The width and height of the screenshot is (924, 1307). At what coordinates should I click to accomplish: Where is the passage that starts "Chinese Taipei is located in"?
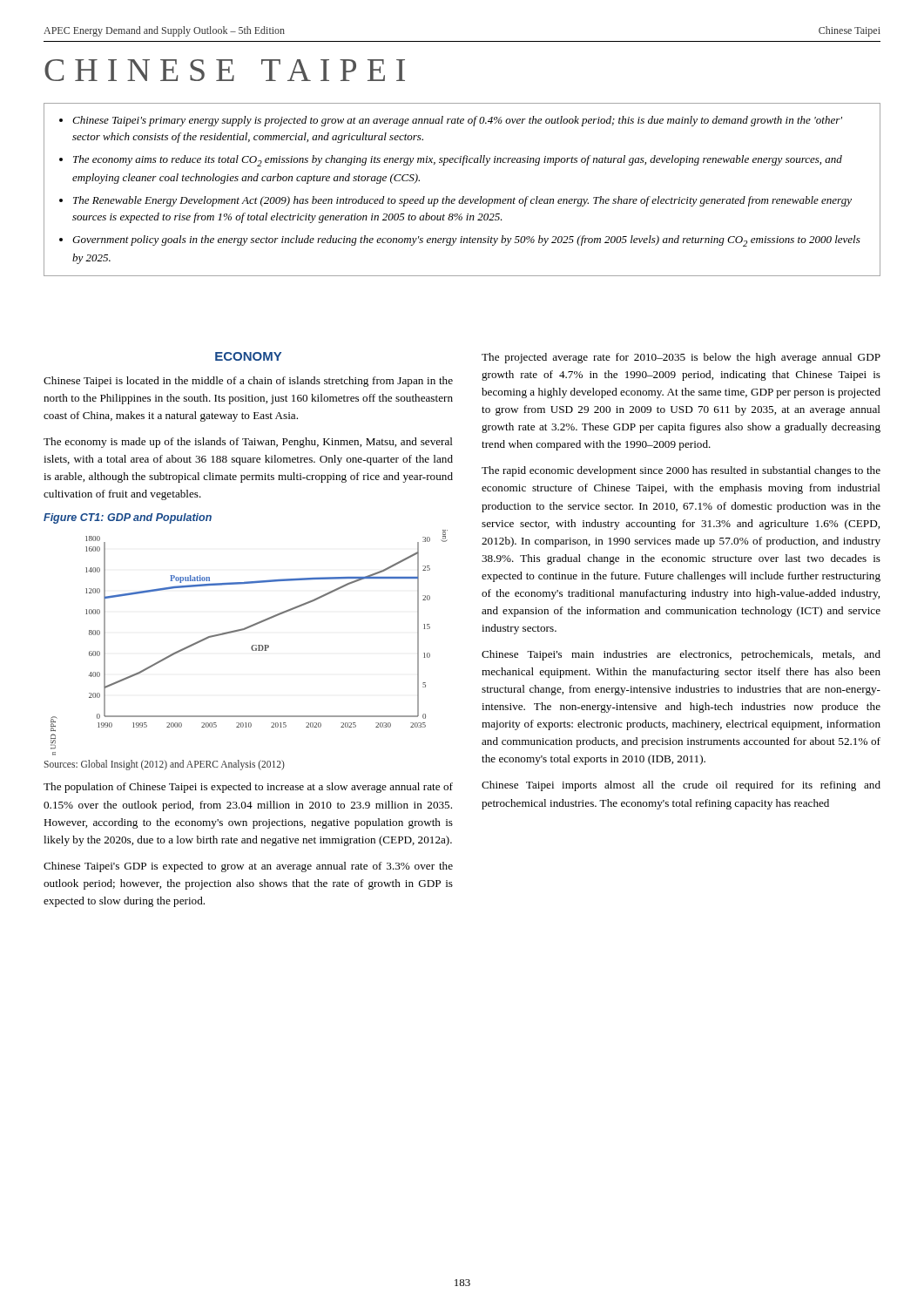pyautogui.click(x=248, y=398)
